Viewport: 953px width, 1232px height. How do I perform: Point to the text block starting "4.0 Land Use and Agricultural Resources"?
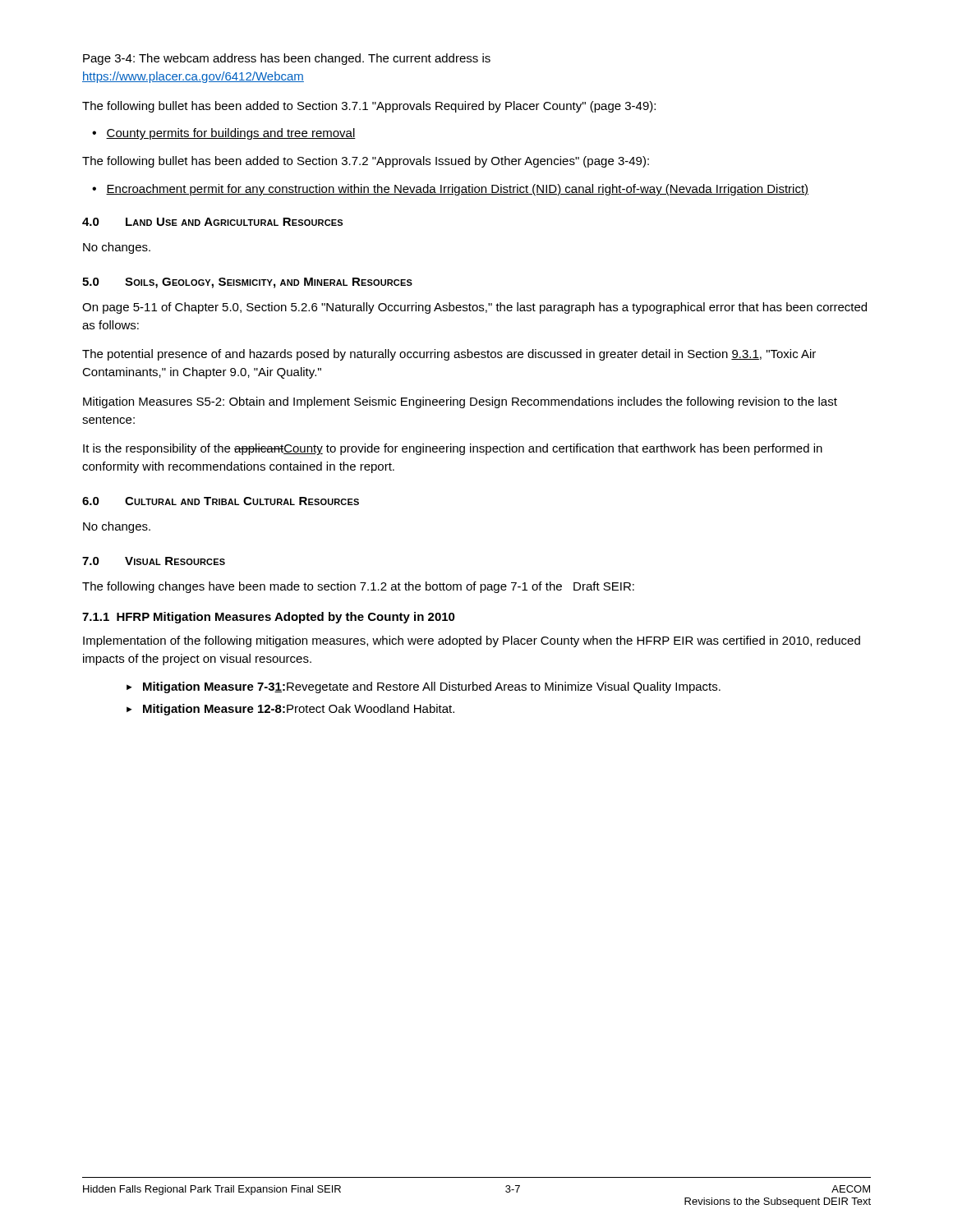(x=213, y=221)
